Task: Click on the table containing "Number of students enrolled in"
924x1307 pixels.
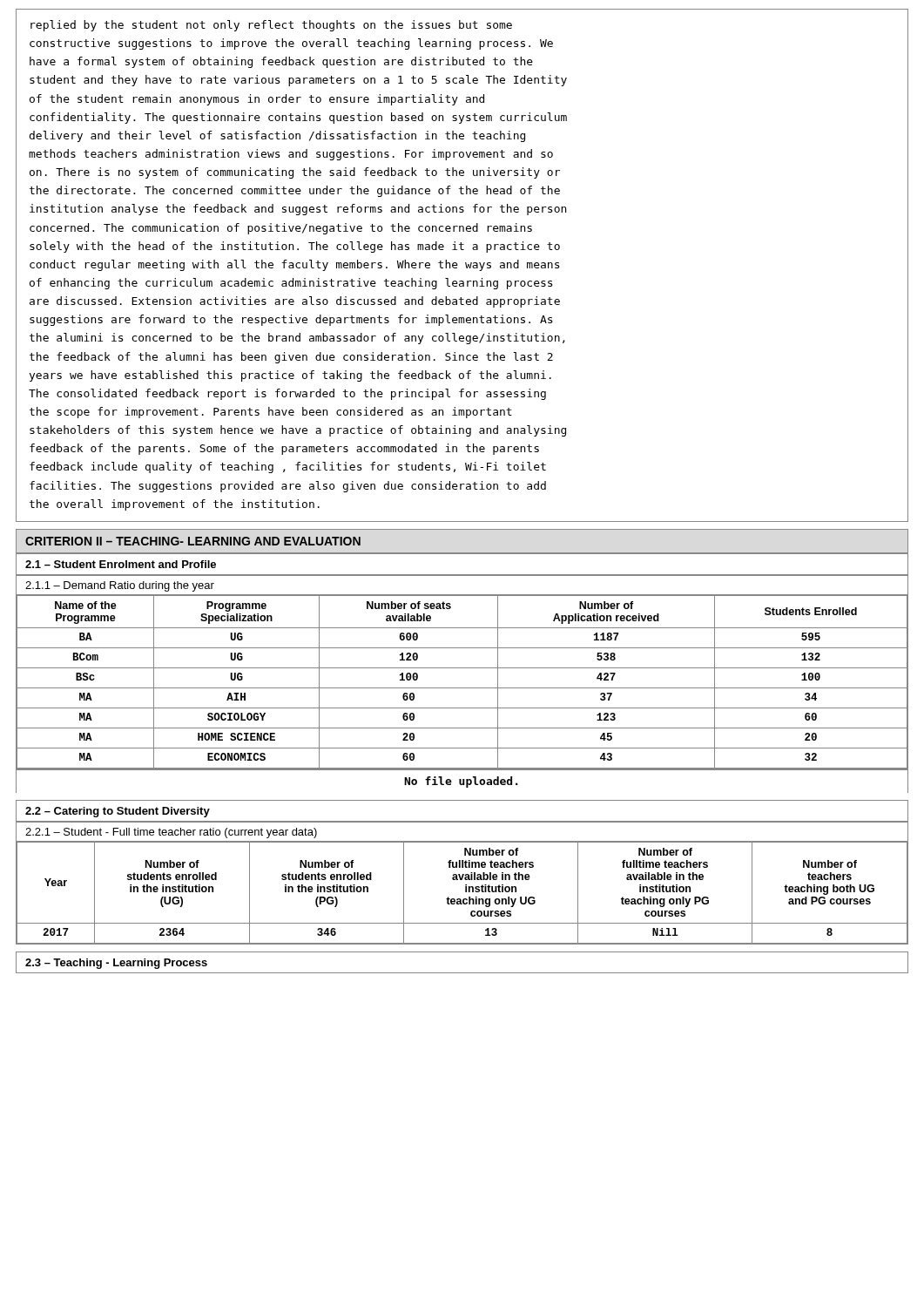Action: tap(462, 893)
